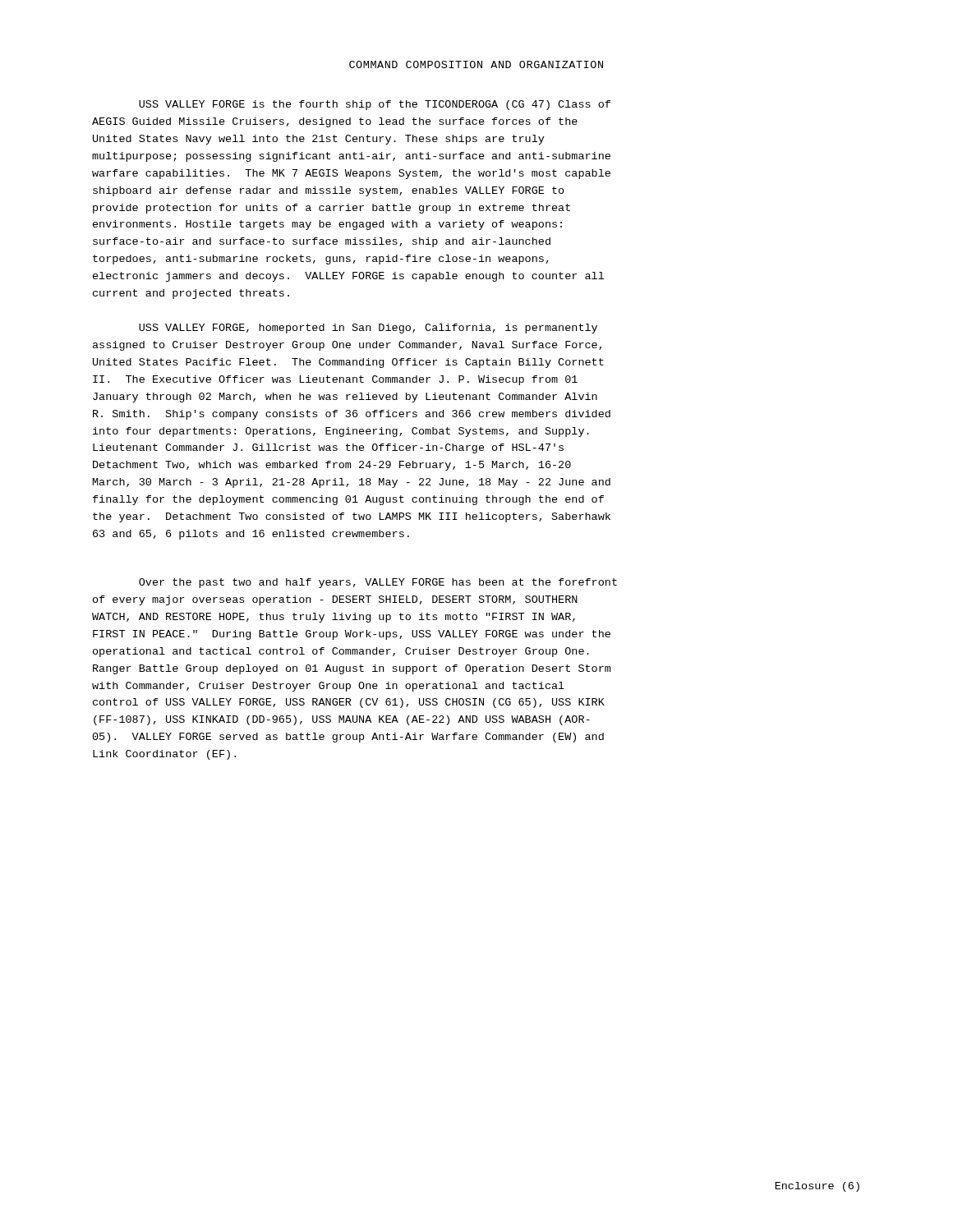Find the passage starting "Over the past two"
This screenshot has height=1232, width=953.
point(355,669)
